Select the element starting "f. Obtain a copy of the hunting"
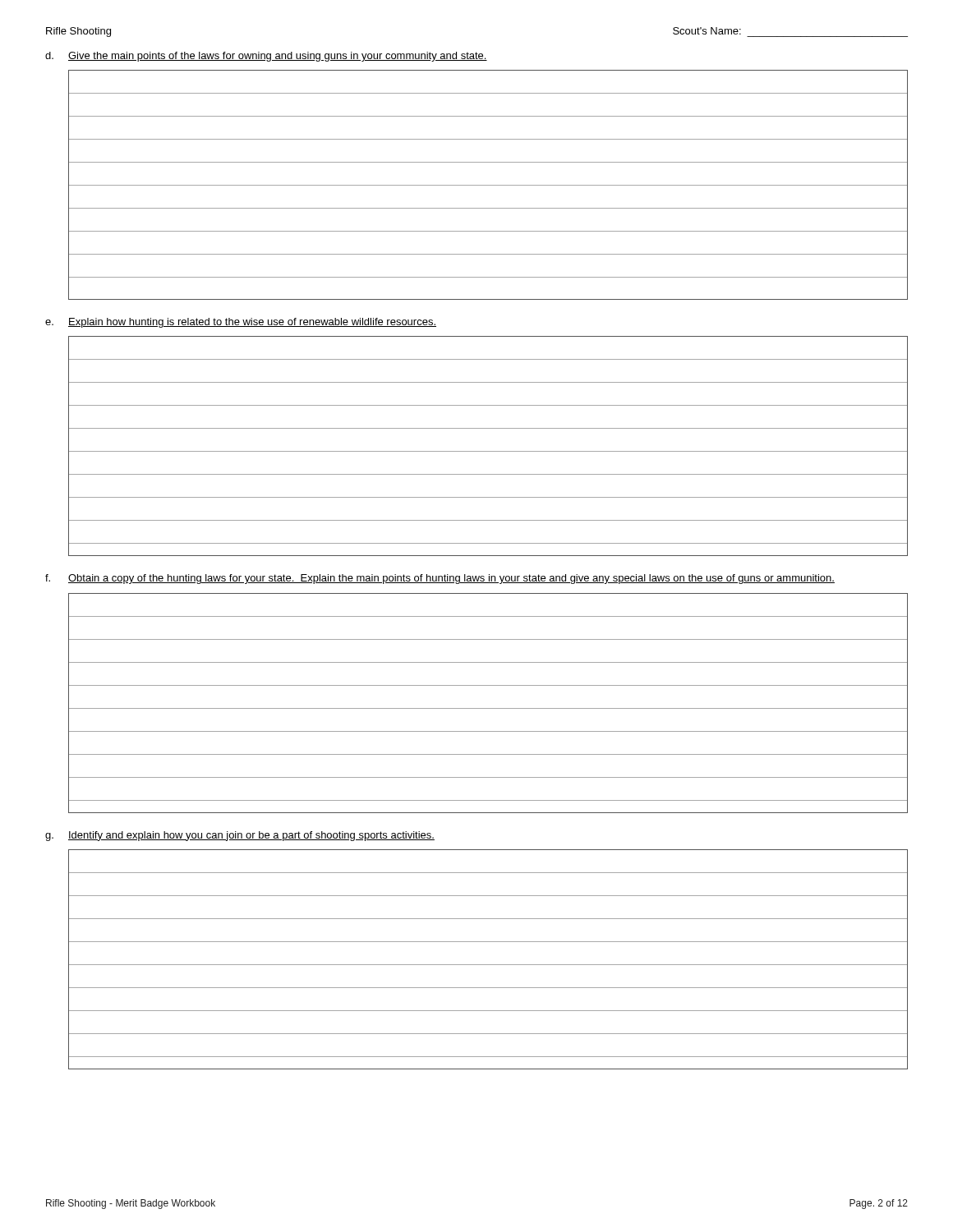The image size is (953, 1232). click(476, 579)
